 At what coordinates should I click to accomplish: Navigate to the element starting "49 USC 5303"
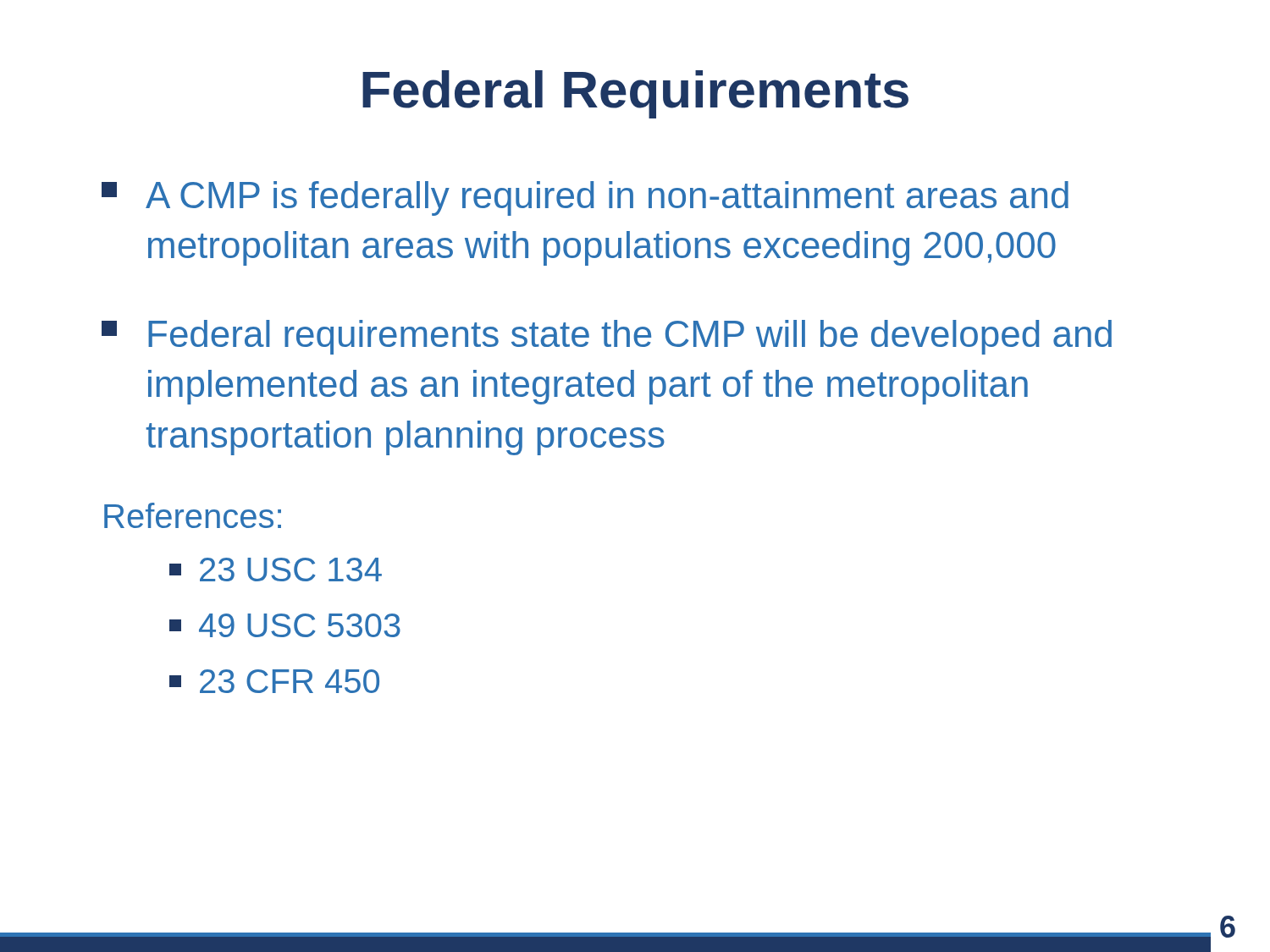point(285,625)
